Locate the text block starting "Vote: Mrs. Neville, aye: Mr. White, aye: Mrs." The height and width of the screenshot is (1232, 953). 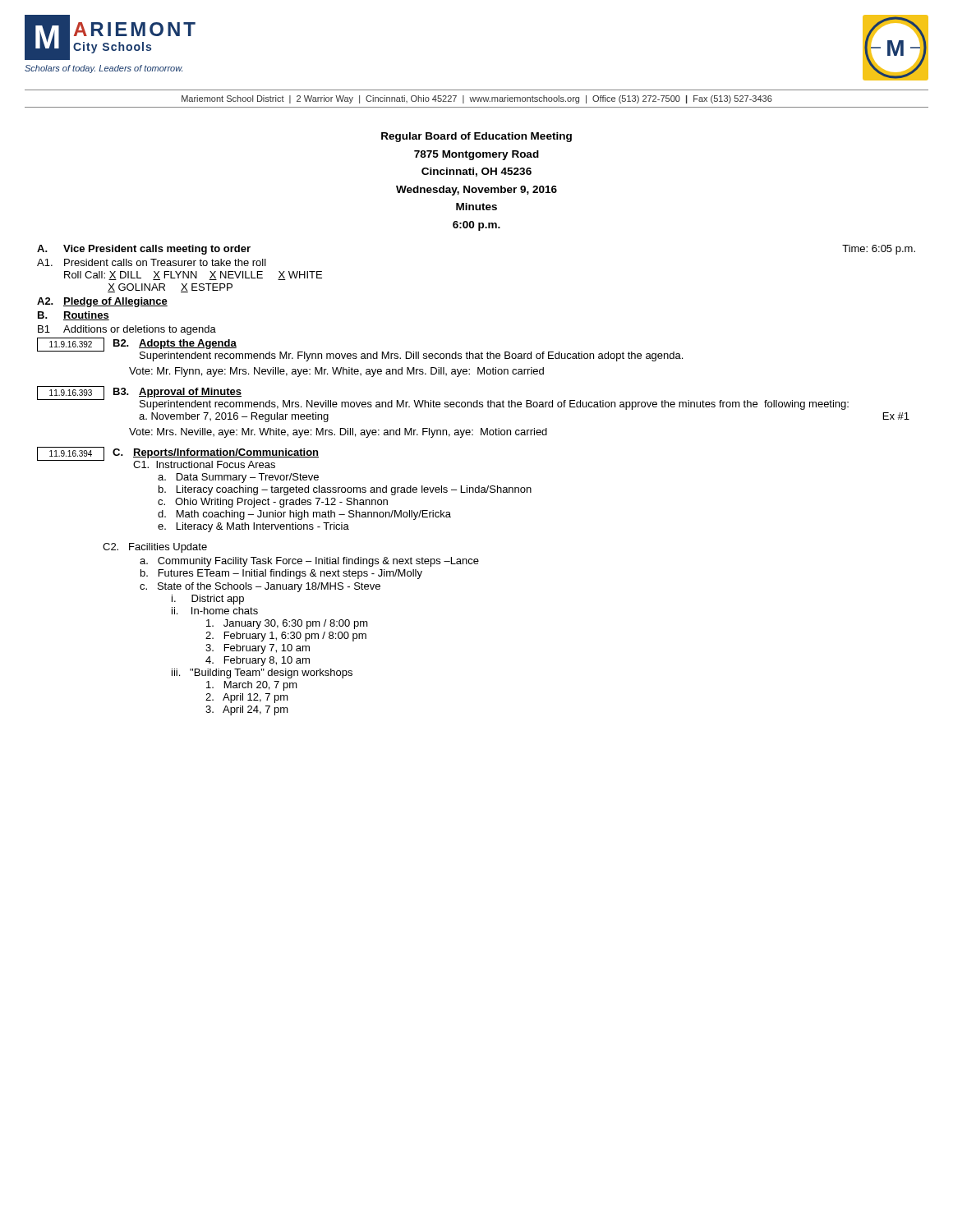[338, 431]
